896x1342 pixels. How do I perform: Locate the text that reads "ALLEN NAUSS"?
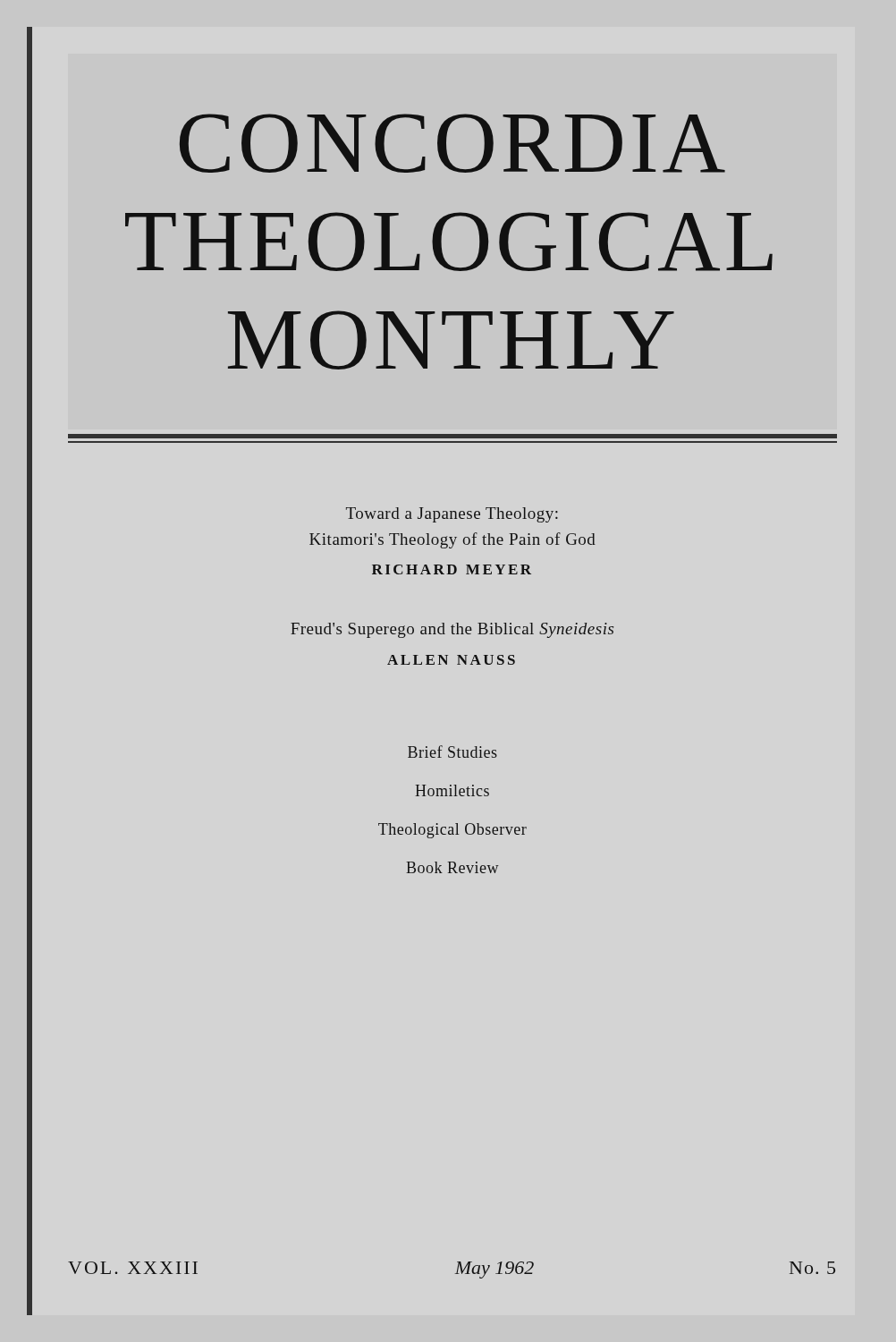[x=452, y=660]
